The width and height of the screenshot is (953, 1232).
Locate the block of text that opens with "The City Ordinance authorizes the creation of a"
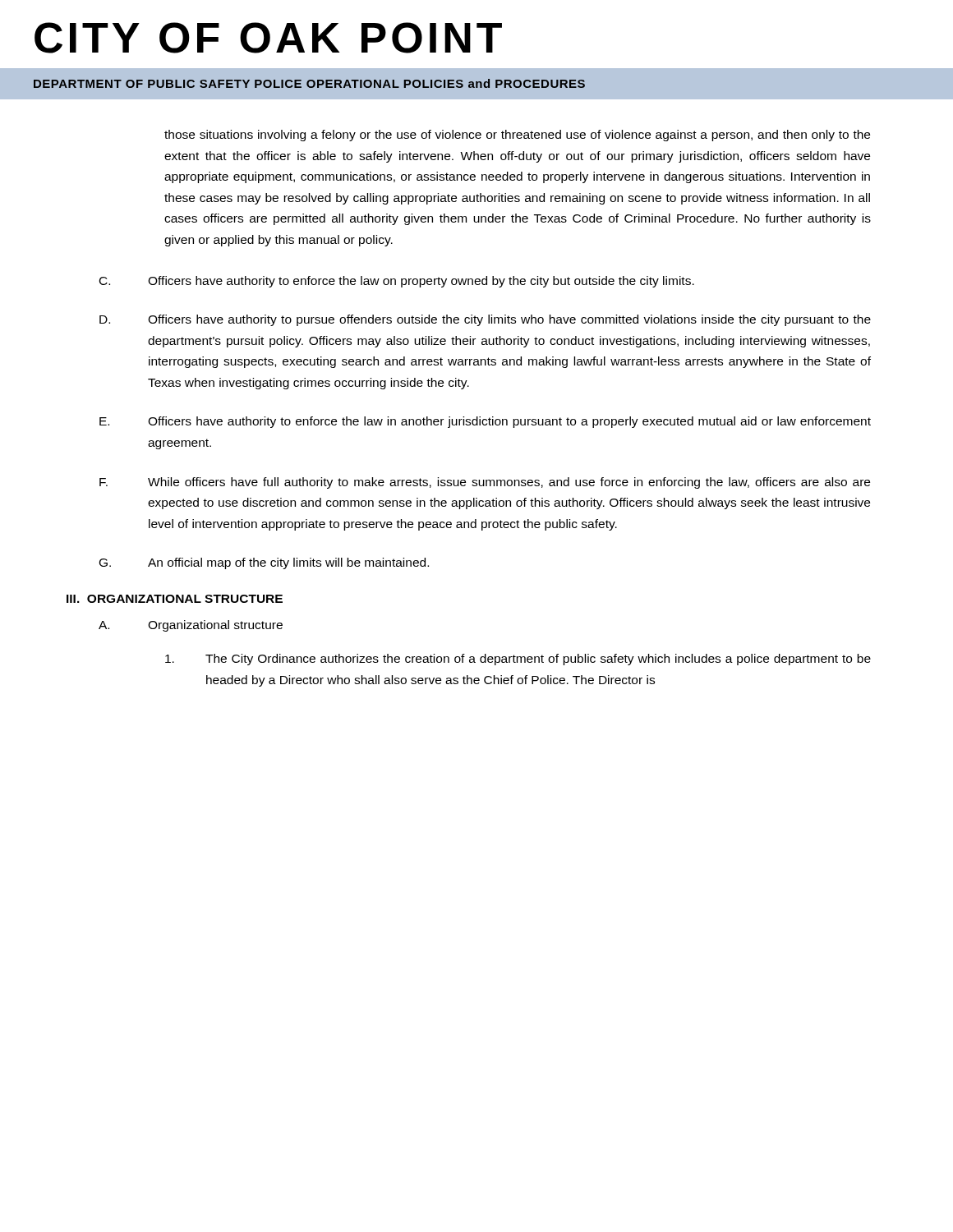tap(518, 669)
